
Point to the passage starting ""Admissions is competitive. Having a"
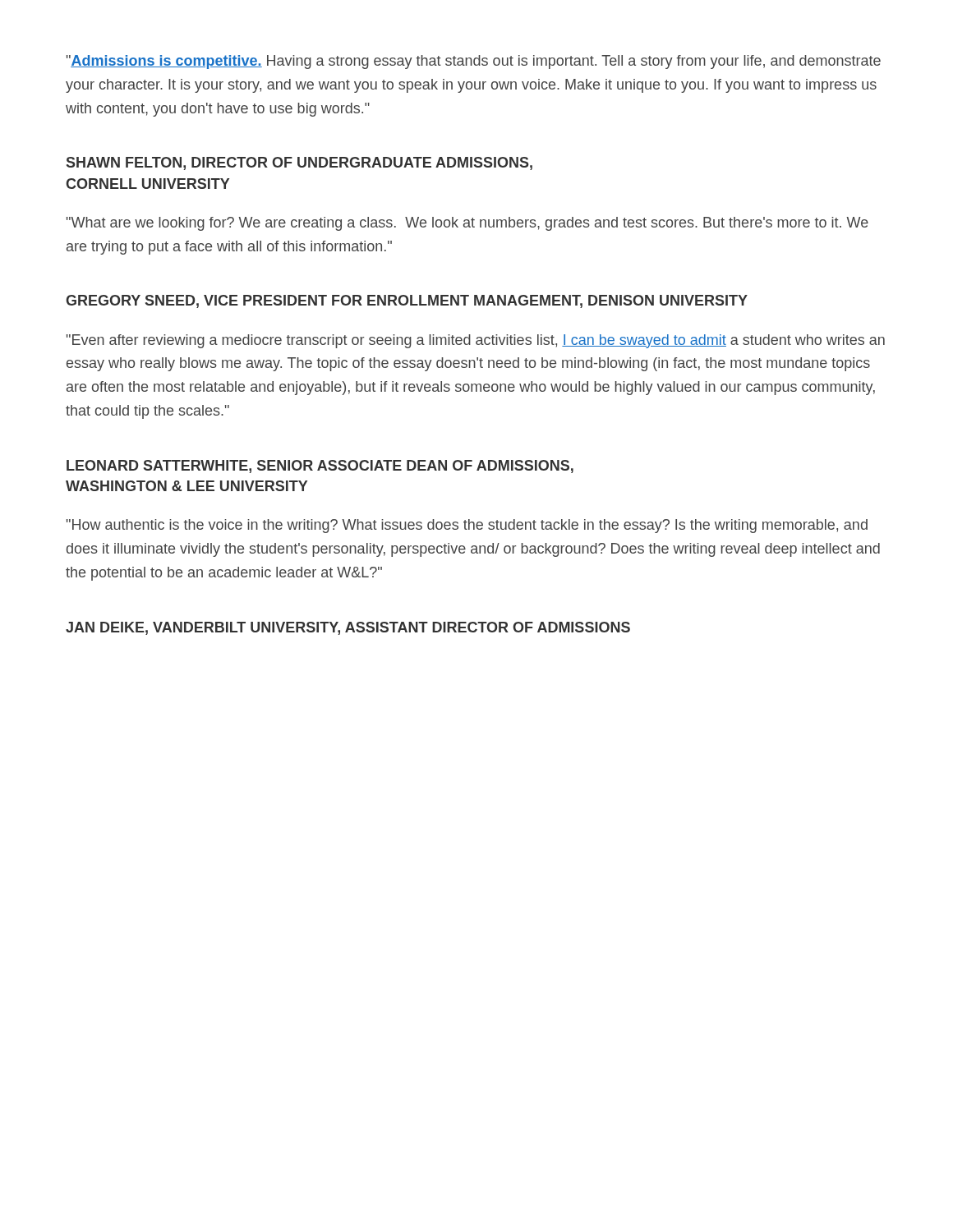(x=473, y=84)
